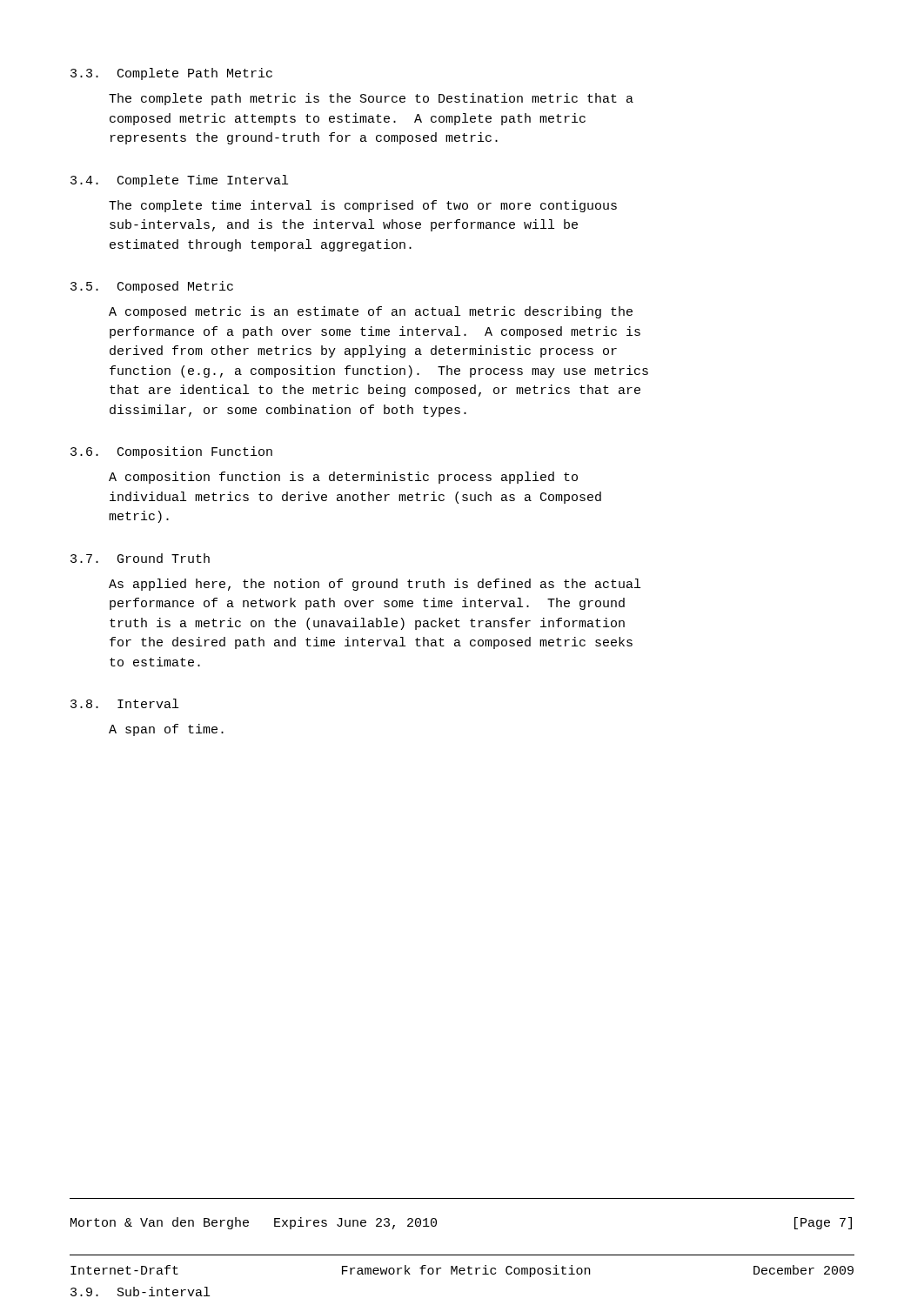Screen dimensions: 1305x924
Task: Click the passage that begins "The complete time interval is comprised"
Action: click(363, 226)
